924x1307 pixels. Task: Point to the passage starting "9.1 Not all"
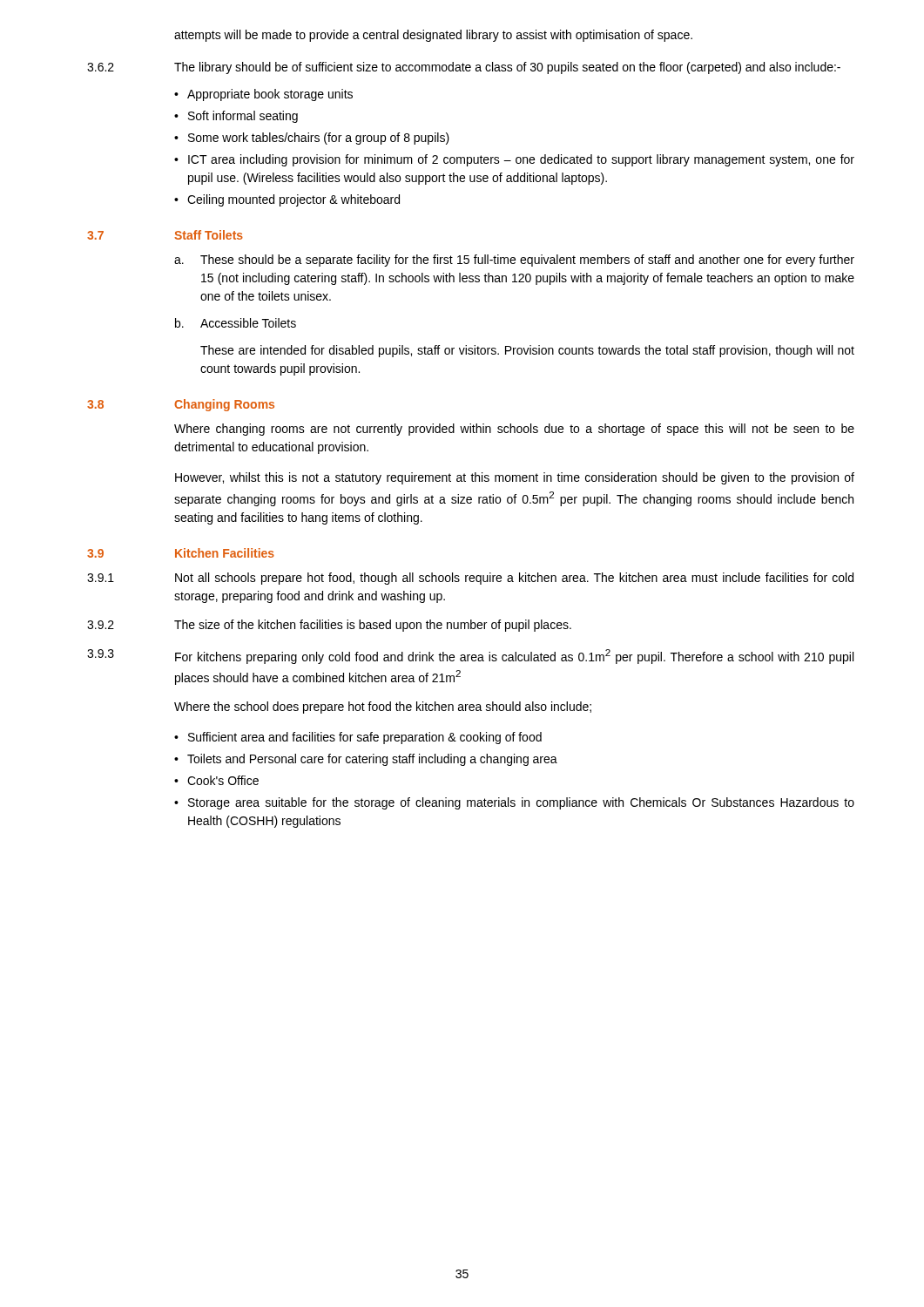tap(471, 587)
